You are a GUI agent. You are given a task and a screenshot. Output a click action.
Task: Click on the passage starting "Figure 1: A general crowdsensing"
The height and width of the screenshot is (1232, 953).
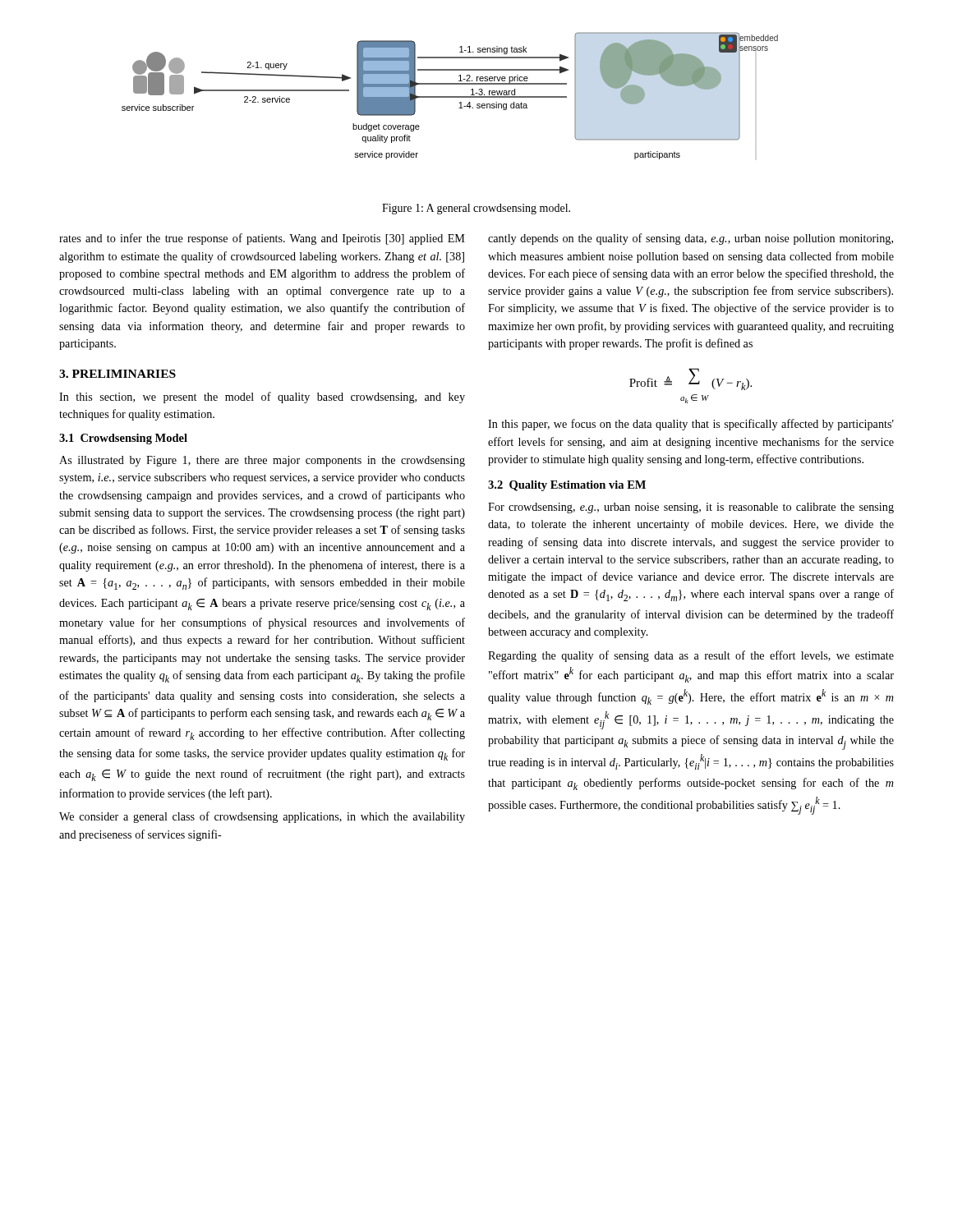(476, 208)
